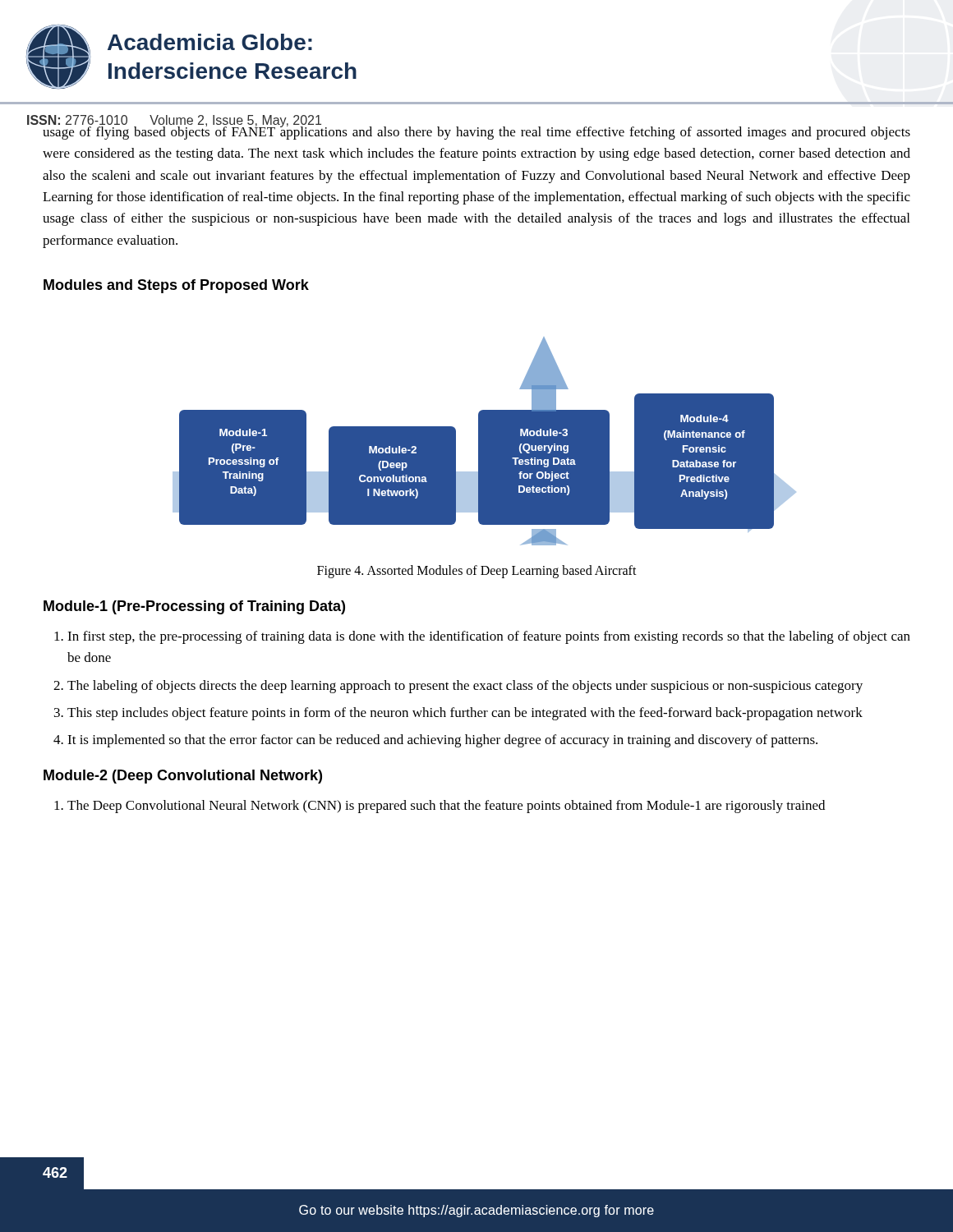The width and height of the screenshot is (953, 1232).
Task: Find "Module-1 (Pre-Processing of Training Data)" on this page
Action: (x=194, y=606)
